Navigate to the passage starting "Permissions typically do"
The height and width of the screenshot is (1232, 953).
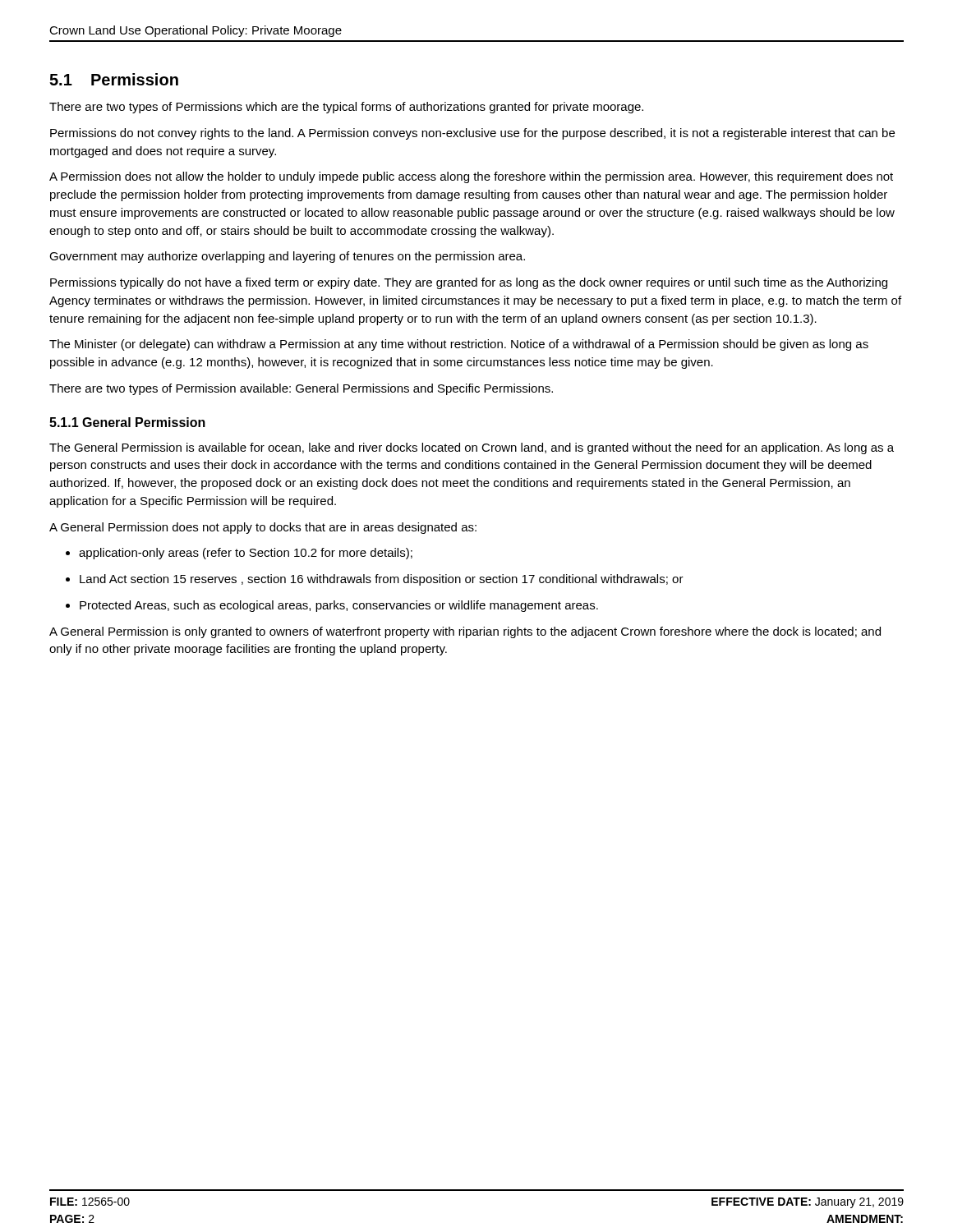point(476,300)
